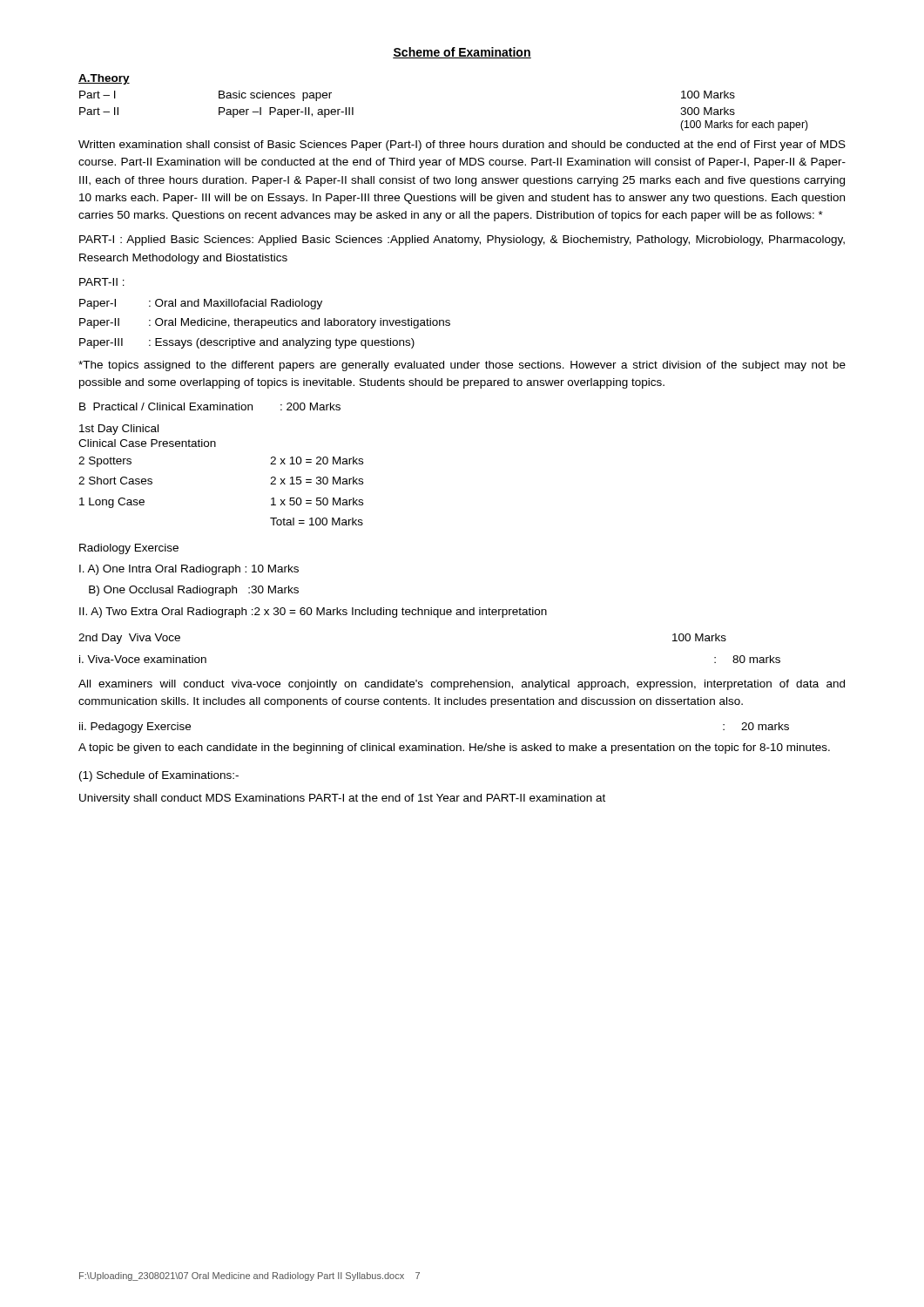Find "Paper-I : Oral and Maxillofacial Radiology" on this page
This screenshot has width=924, height=1307.
click(x=201, y=304)
